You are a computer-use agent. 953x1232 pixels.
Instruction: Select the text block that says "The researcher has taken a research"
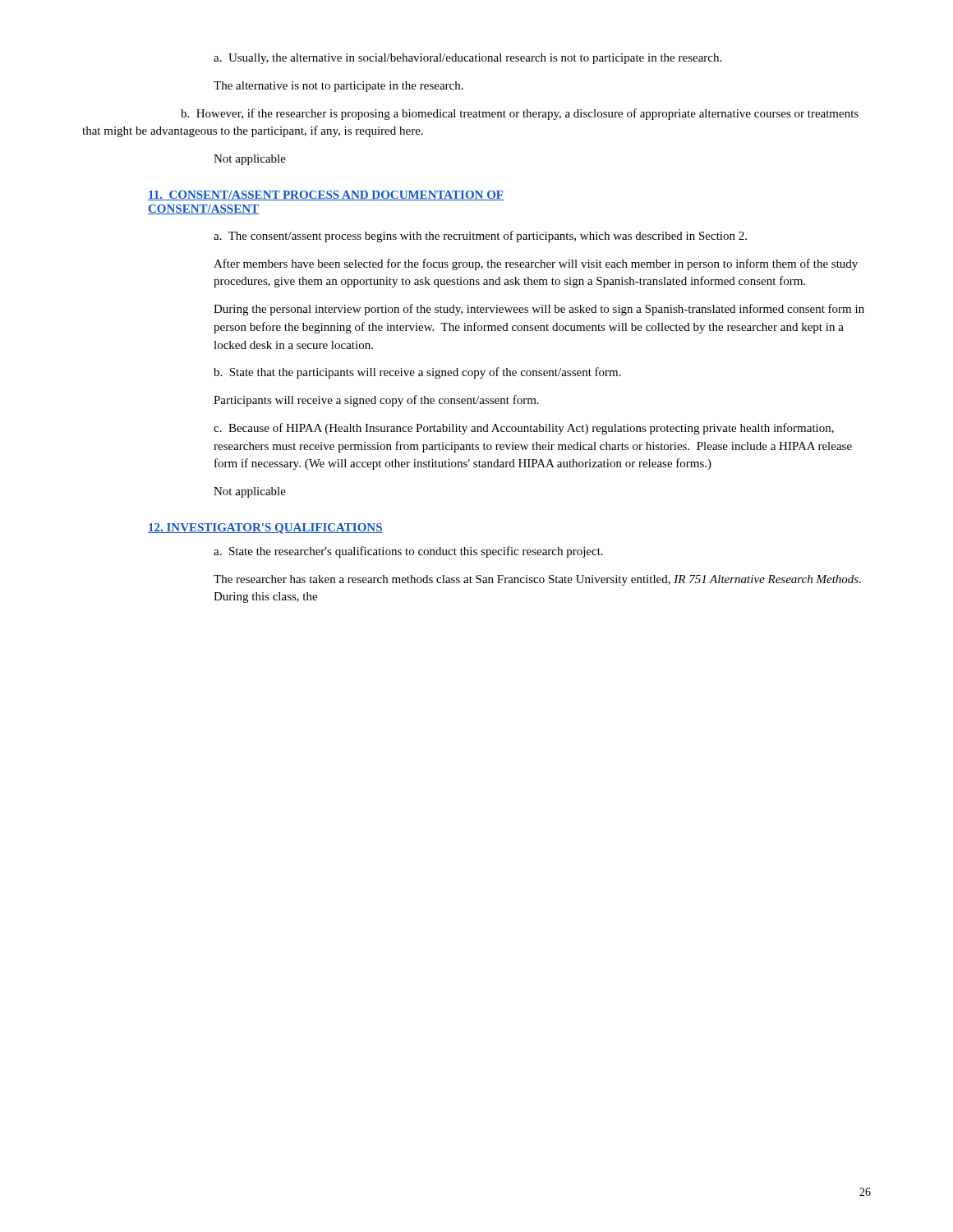pyautogui.click(x=542, y=588)
